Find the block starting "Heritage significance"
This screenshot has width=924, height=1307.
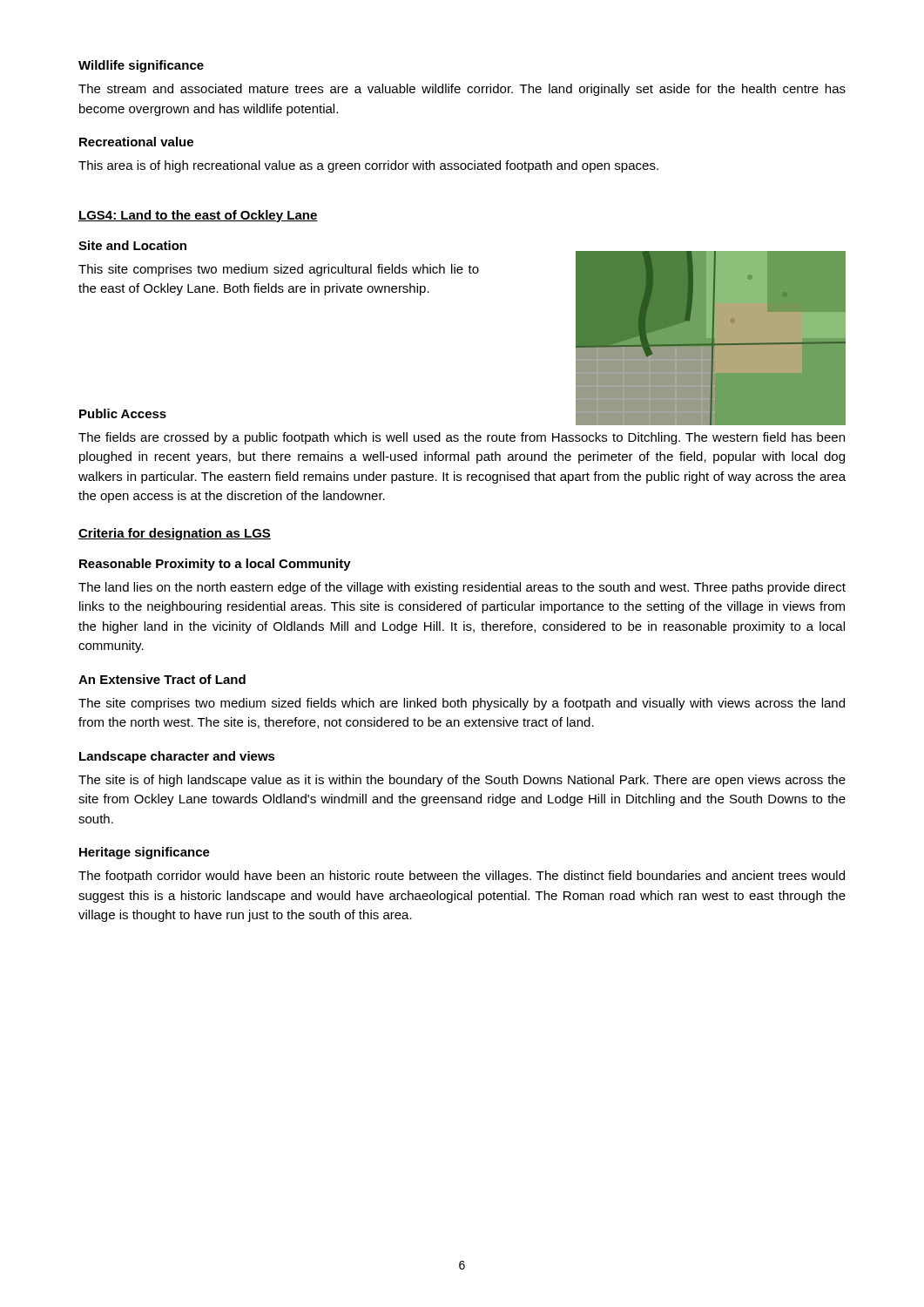tap(144, 852)
